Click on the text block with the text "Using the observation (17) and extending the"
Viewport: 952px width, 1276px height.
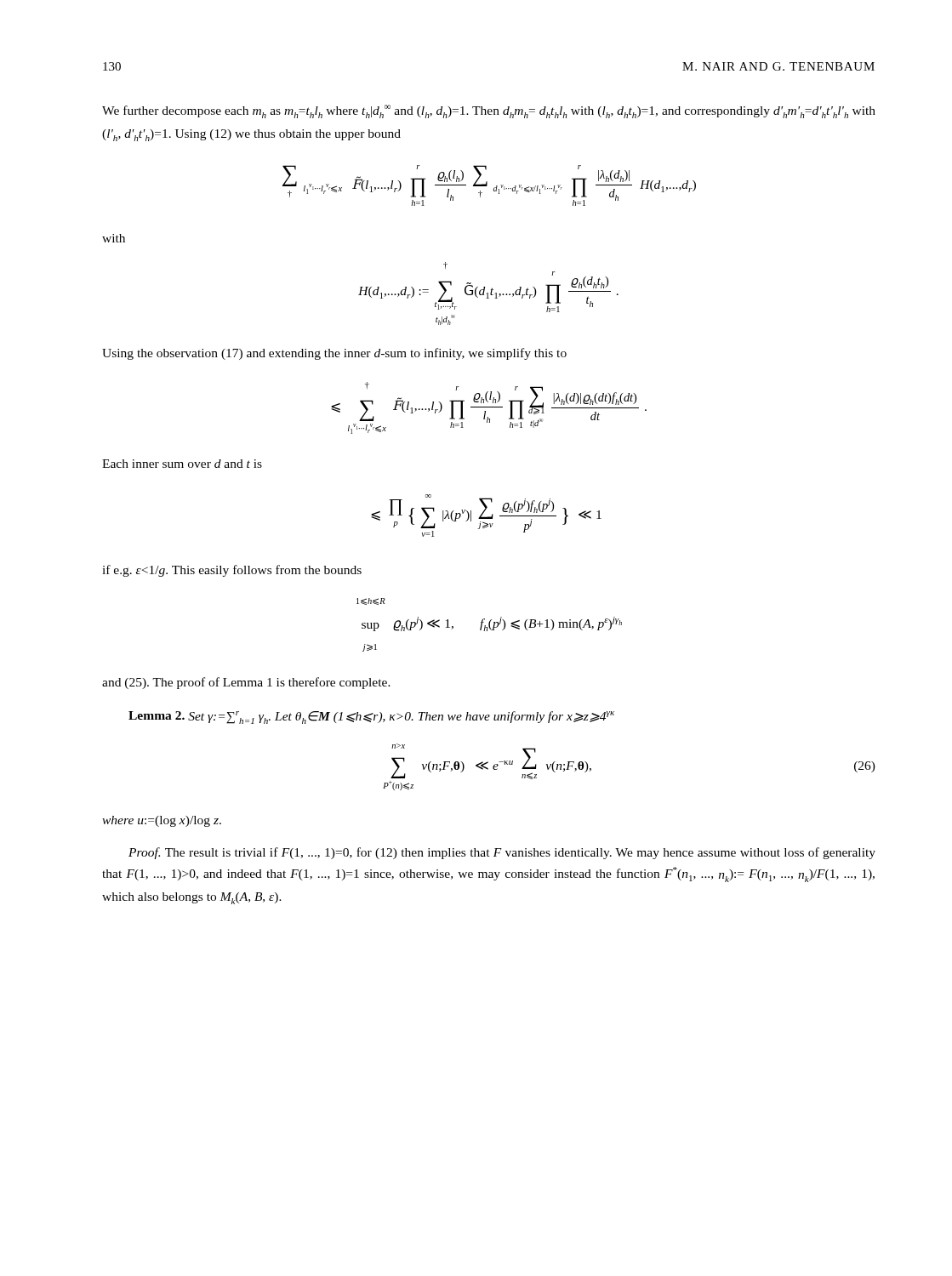489,353
